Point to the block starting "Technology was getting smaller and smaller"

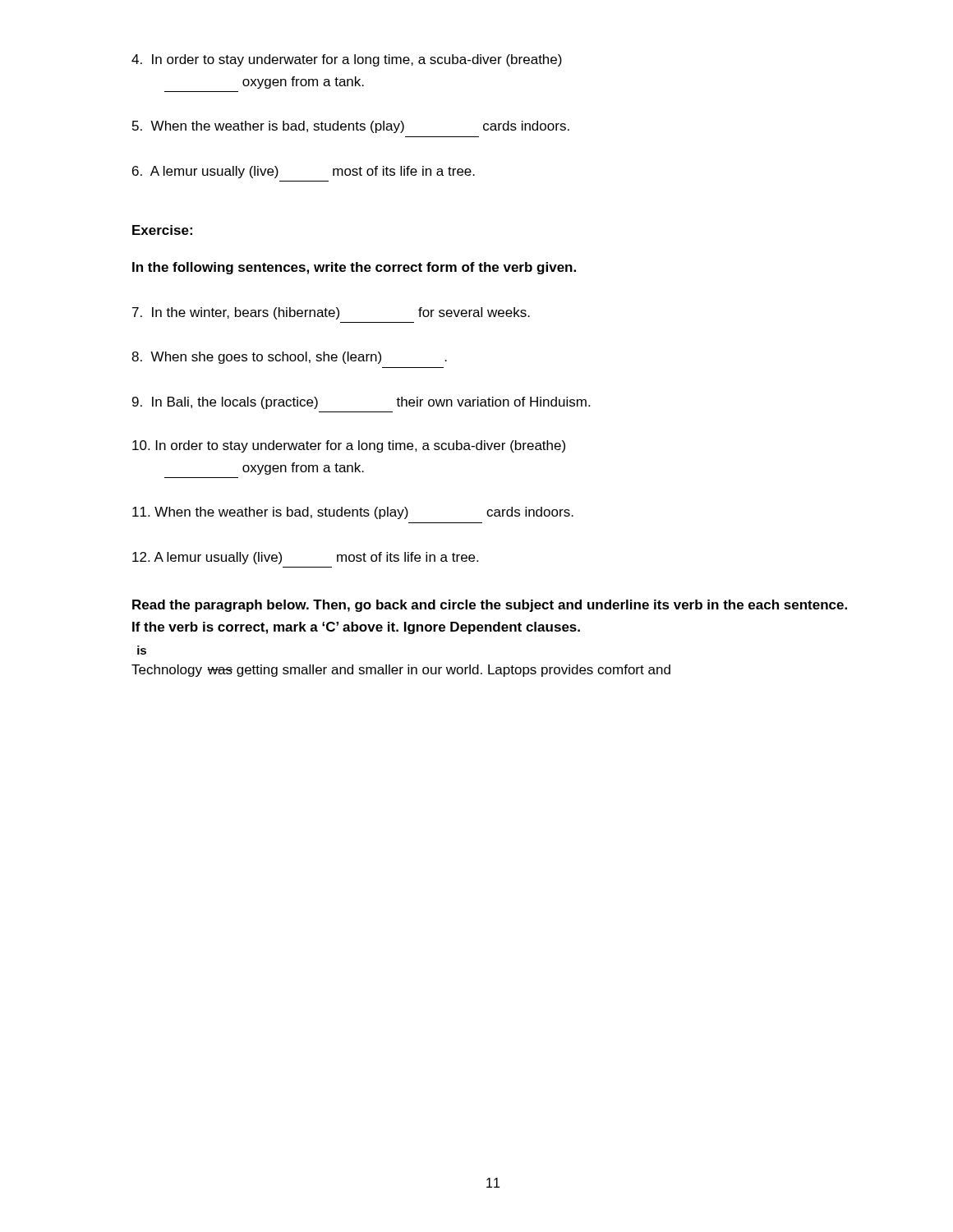click(401, 670)
